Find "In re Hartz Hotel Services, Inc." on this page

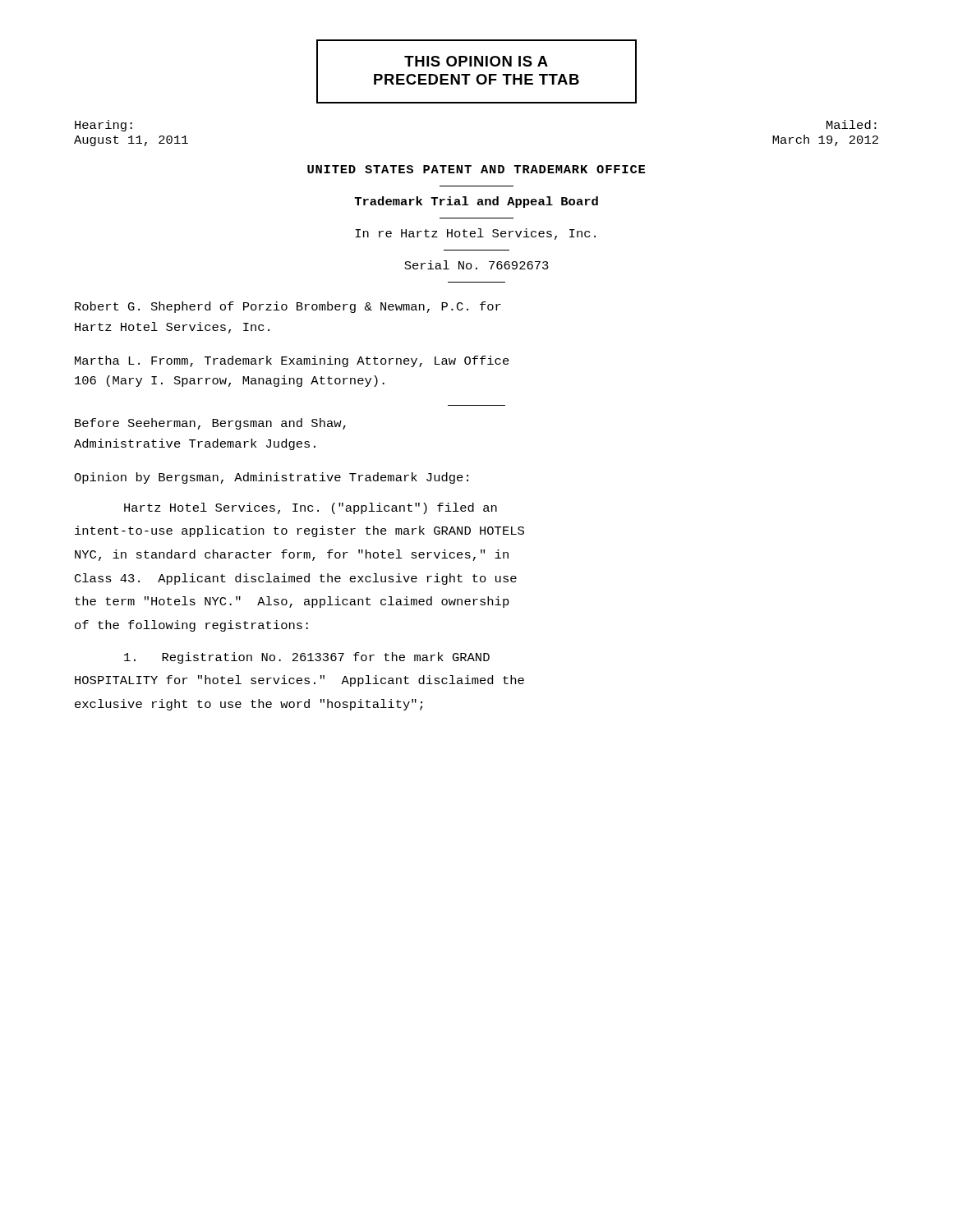coord(476,234)
